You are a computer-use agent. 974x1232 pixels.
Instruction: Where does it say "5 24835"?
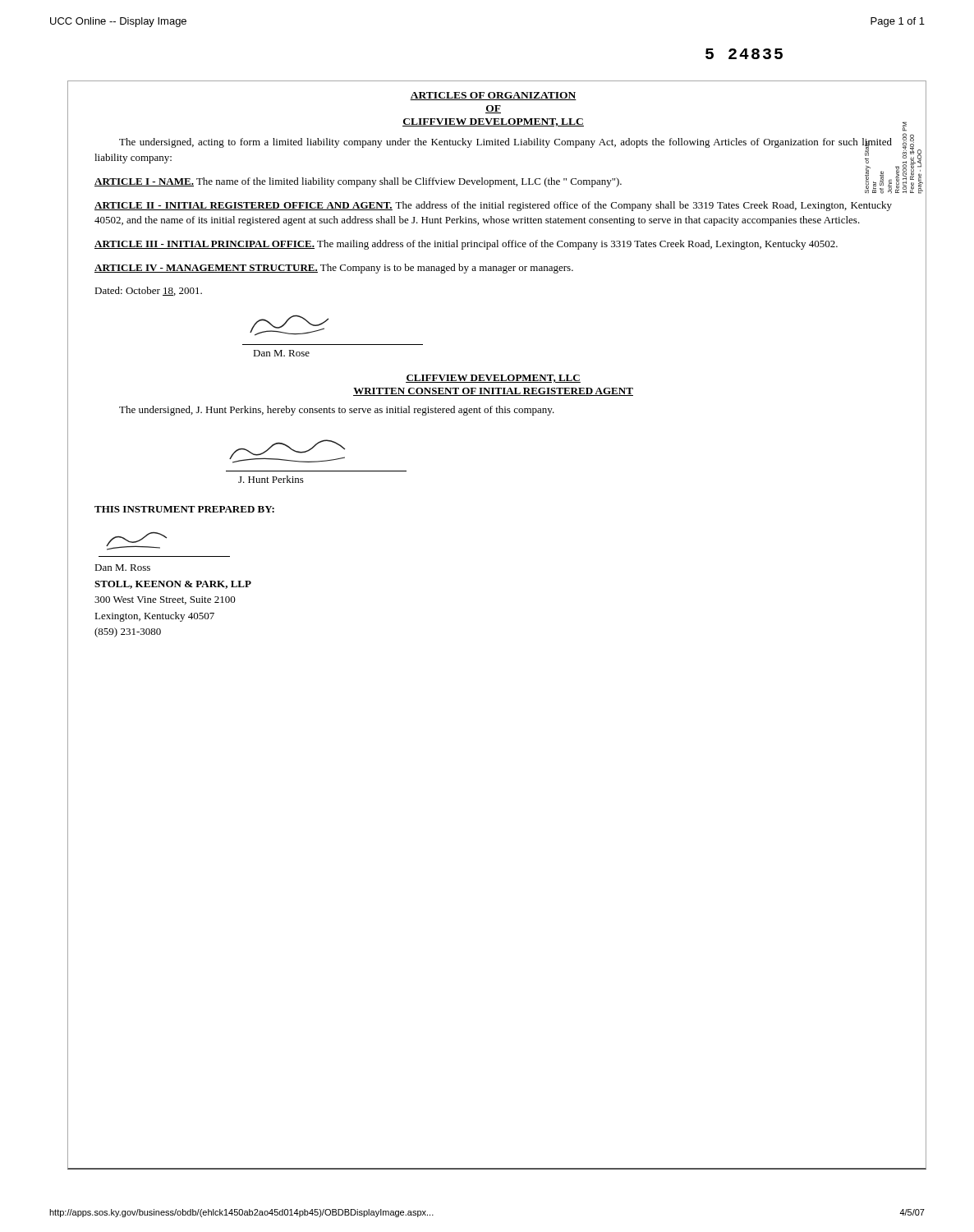click(x=745, y=55)
